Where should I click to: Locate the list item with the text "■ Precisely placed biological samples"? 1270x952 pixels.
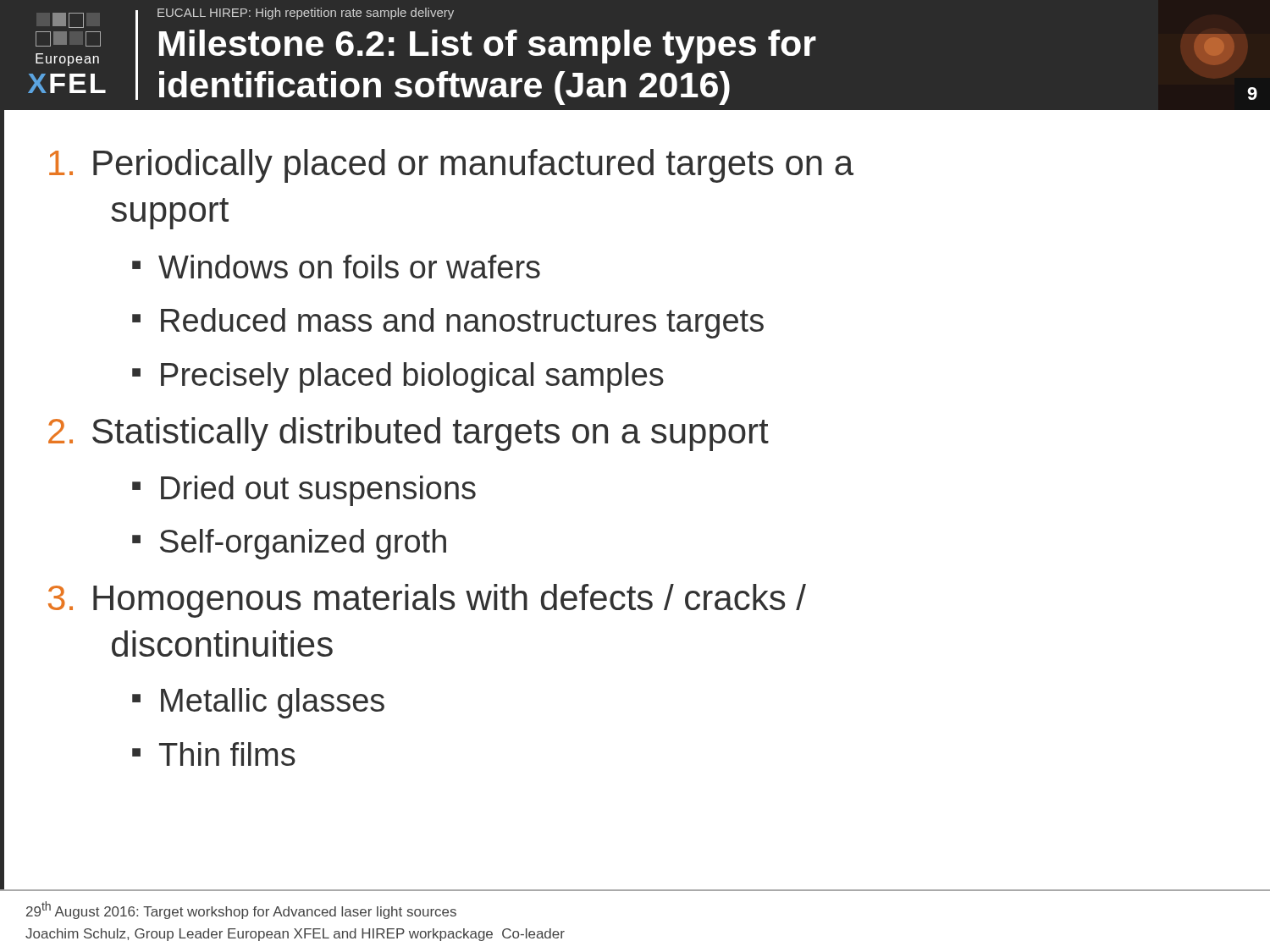pyautogui.click(x=398, y=375)
